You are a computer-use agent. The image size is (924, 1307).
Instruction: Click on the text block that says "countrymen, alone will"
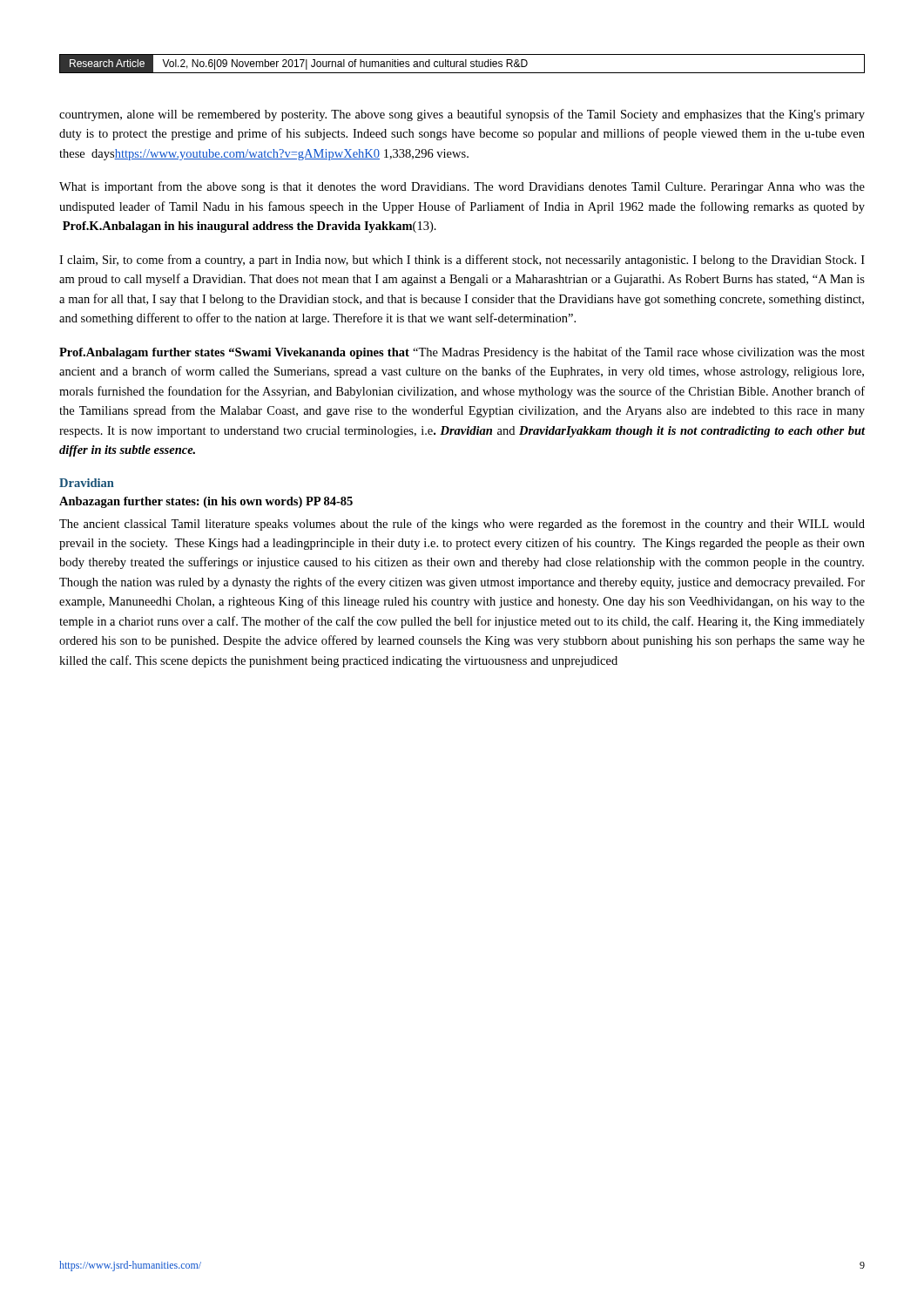(x=462, y=134)
